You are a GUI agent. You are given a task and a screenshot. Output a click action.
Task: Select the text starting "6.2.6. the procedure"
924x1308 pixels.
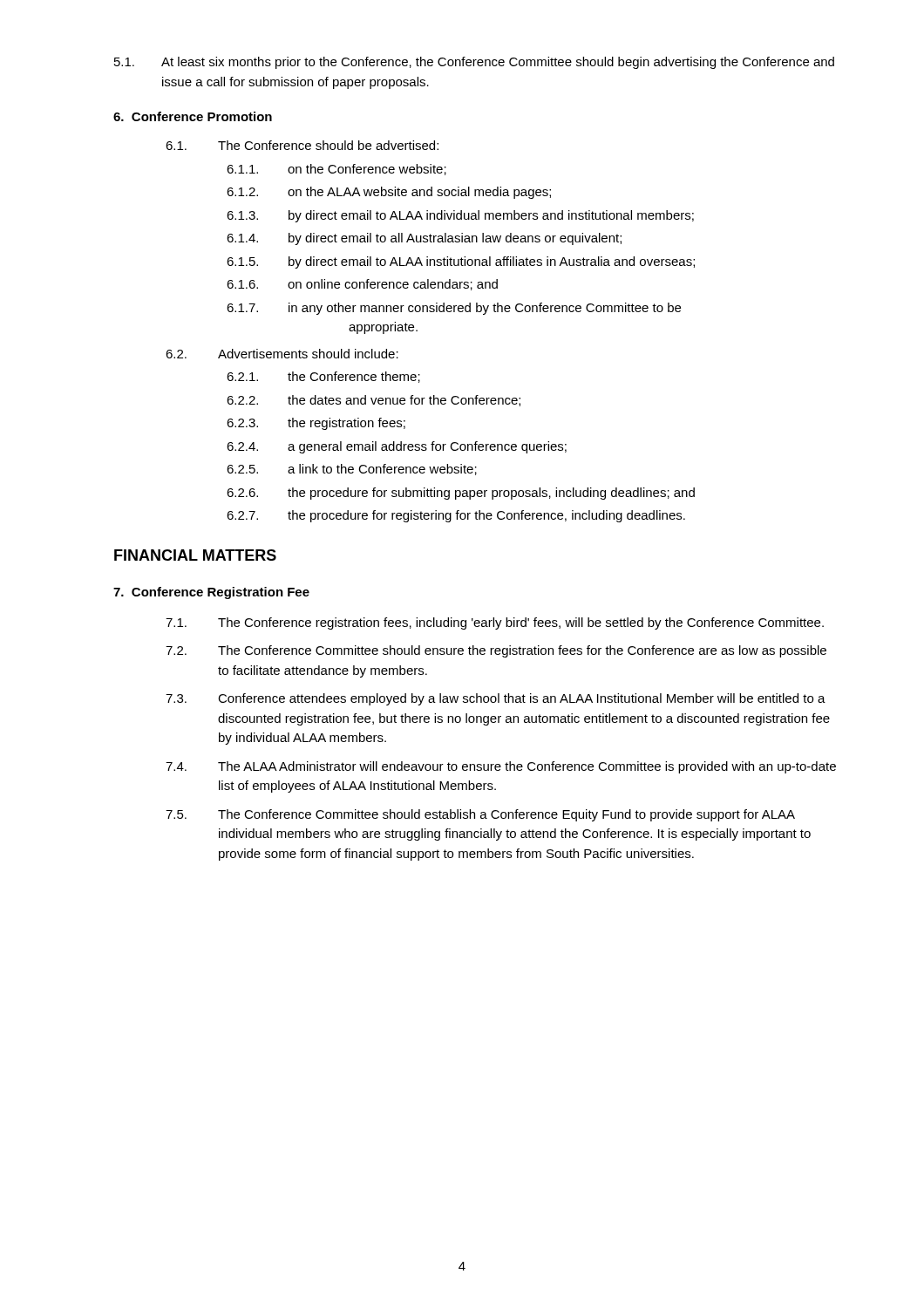pyautogui.click(x=532, y=492)
